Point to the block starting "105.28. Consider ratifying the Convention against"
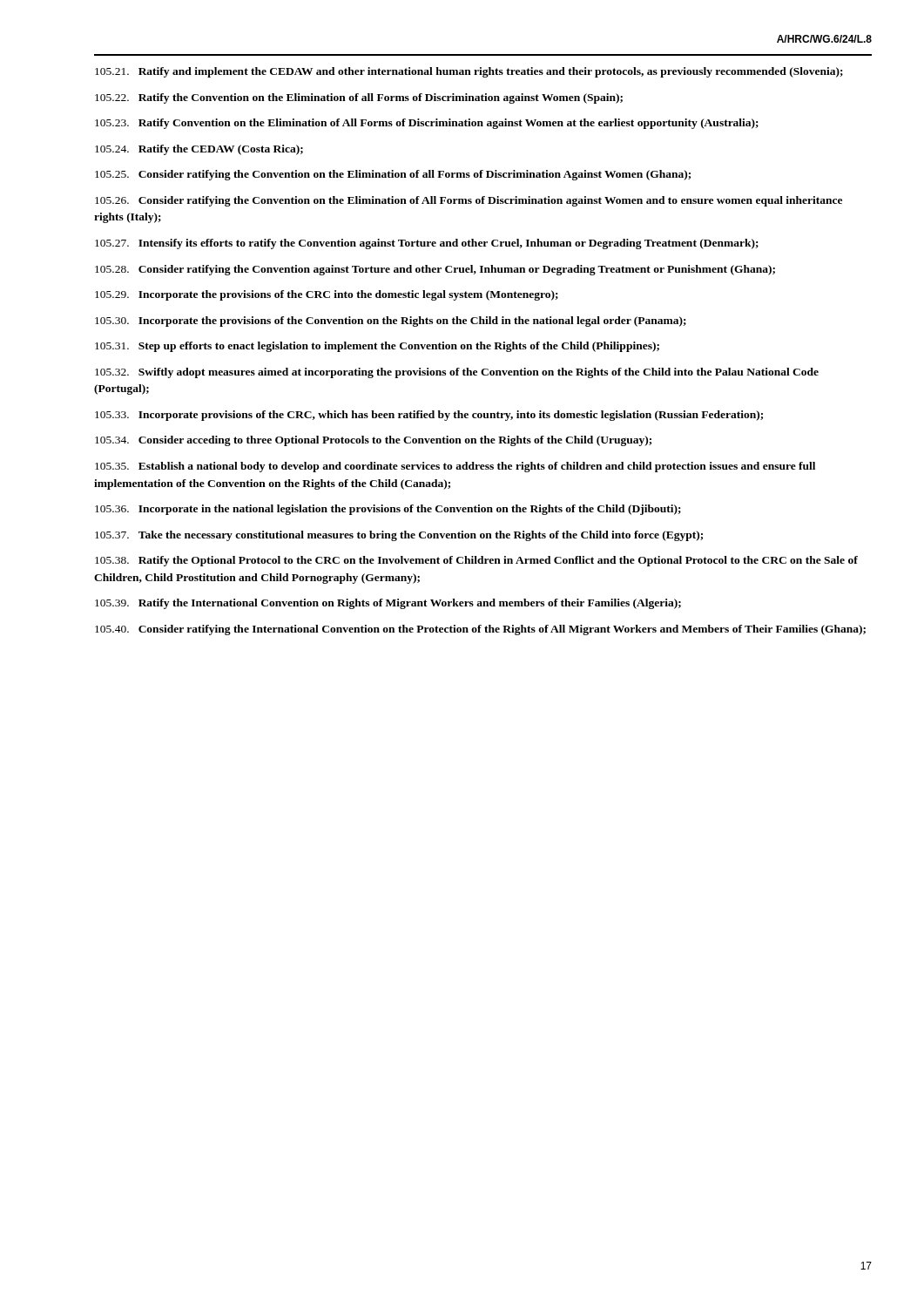This screenshot has width=924, height=1307. [435, 268]
